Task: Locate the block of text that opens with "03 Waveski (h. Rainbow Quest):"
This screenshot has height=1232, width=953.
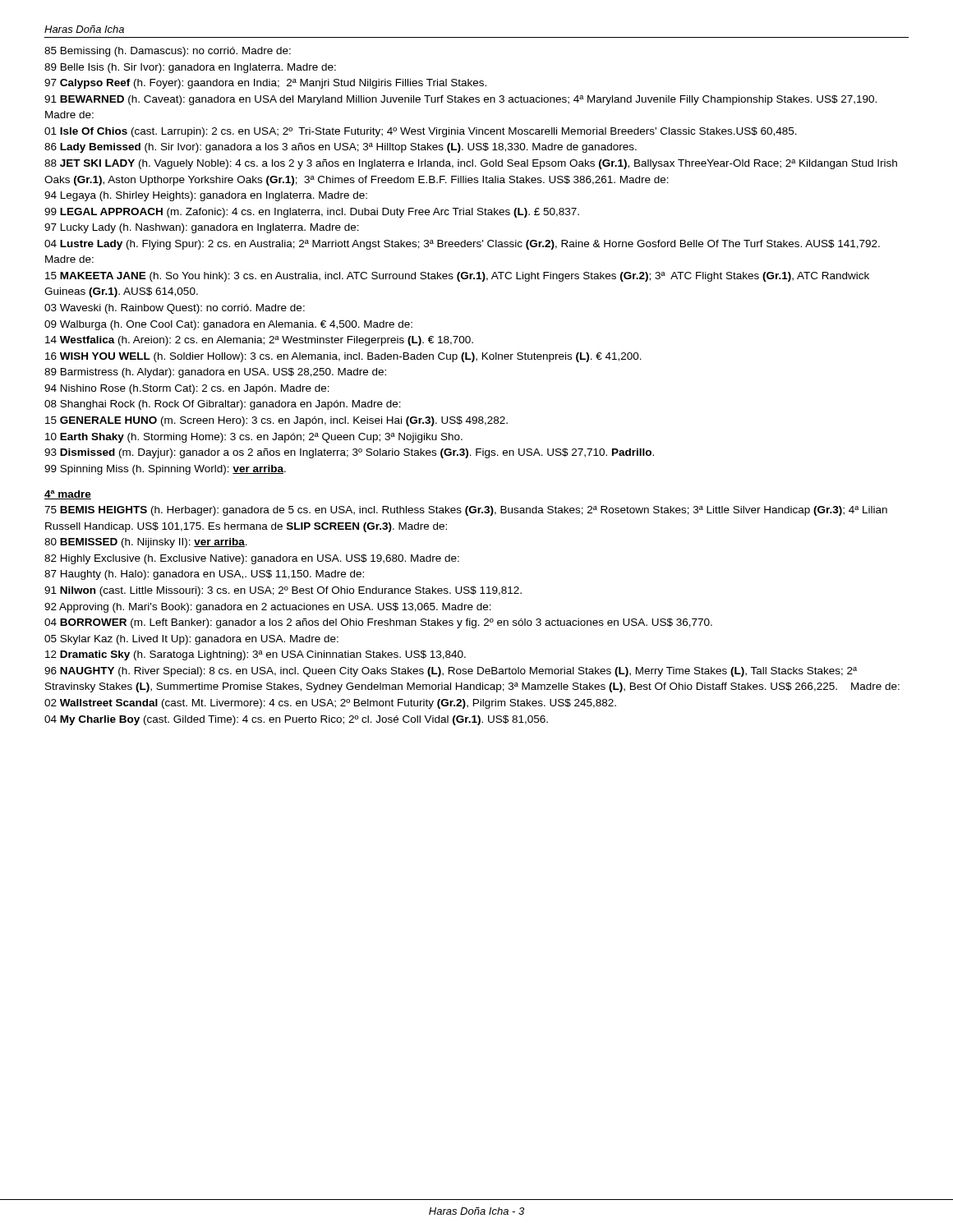Action: coord(175,308)
